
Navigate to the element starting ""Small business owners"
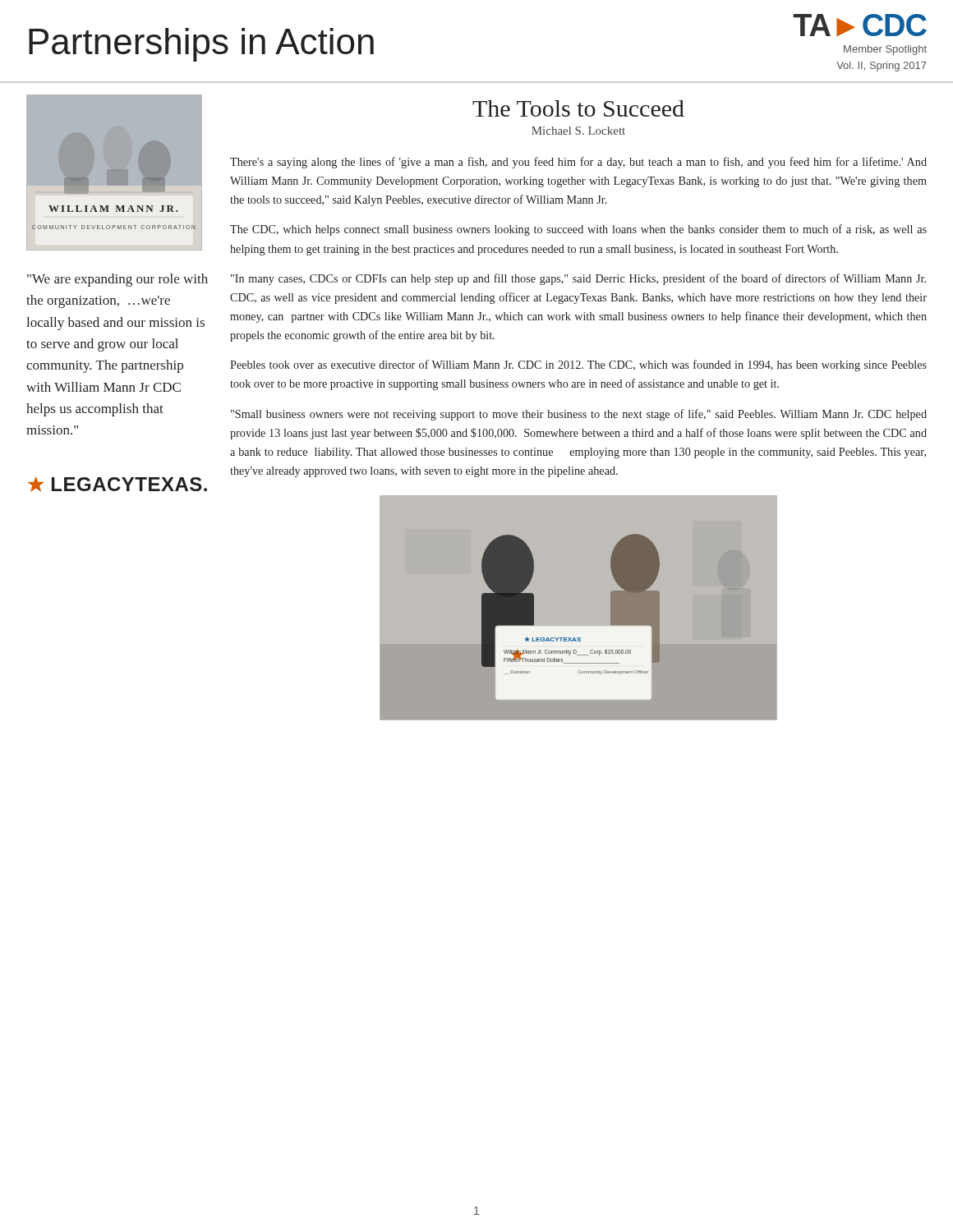pos(578,442)
